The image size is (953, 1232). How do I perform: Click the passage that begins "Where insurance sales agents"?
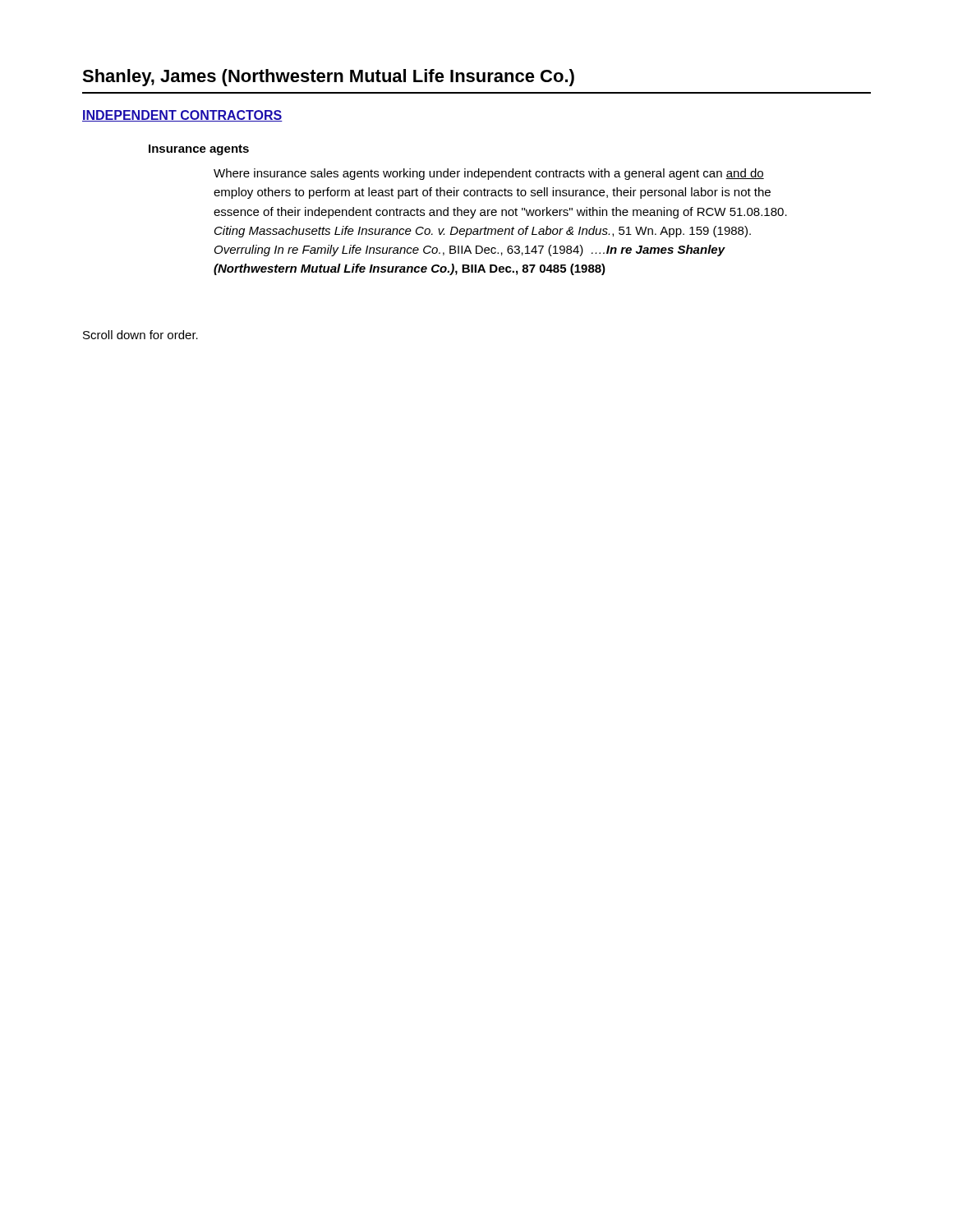[502, 221]
